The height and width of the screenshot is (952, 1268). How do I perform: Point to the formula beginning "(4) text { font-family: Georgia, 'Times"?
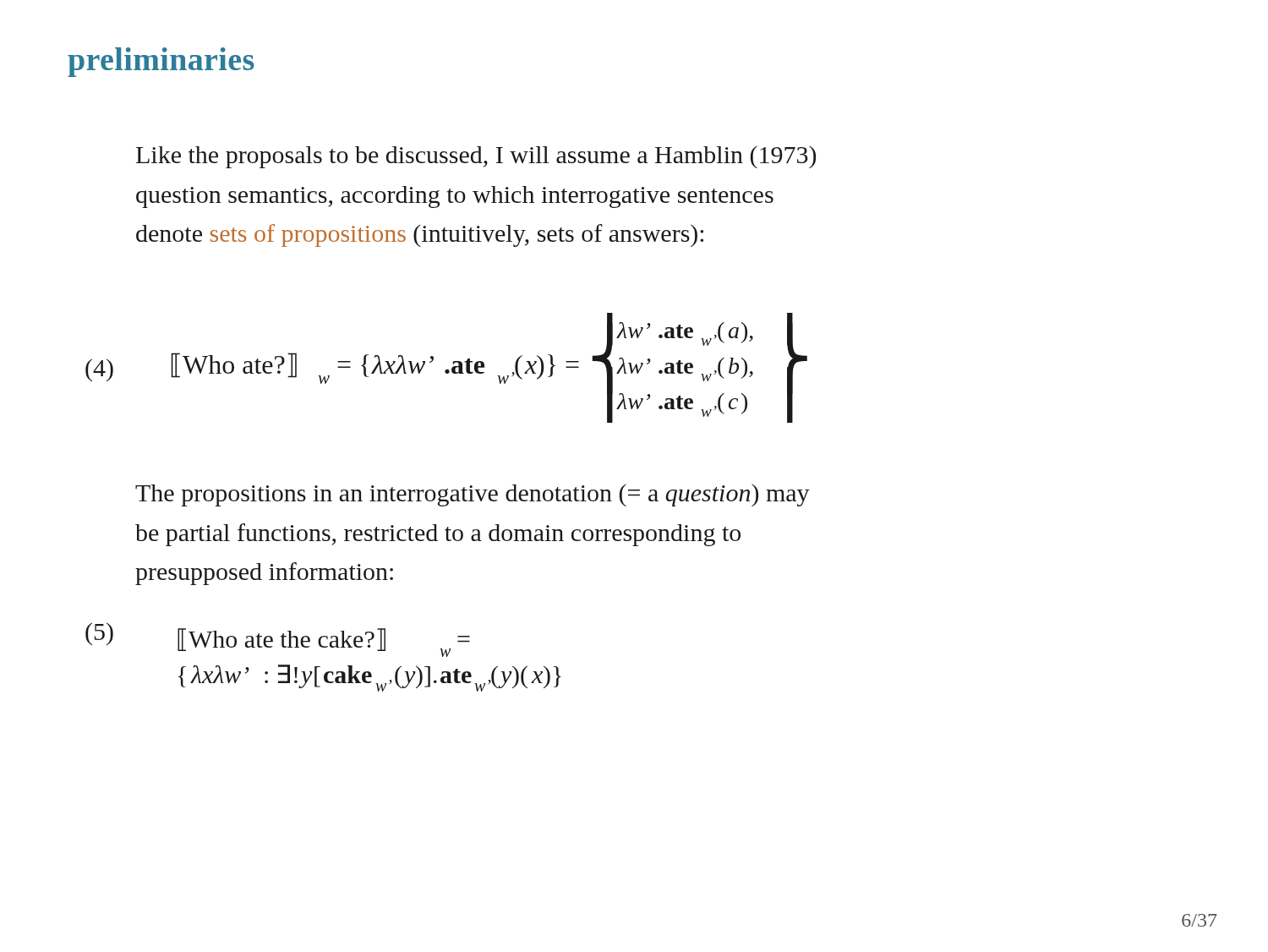tap(592, 368)
